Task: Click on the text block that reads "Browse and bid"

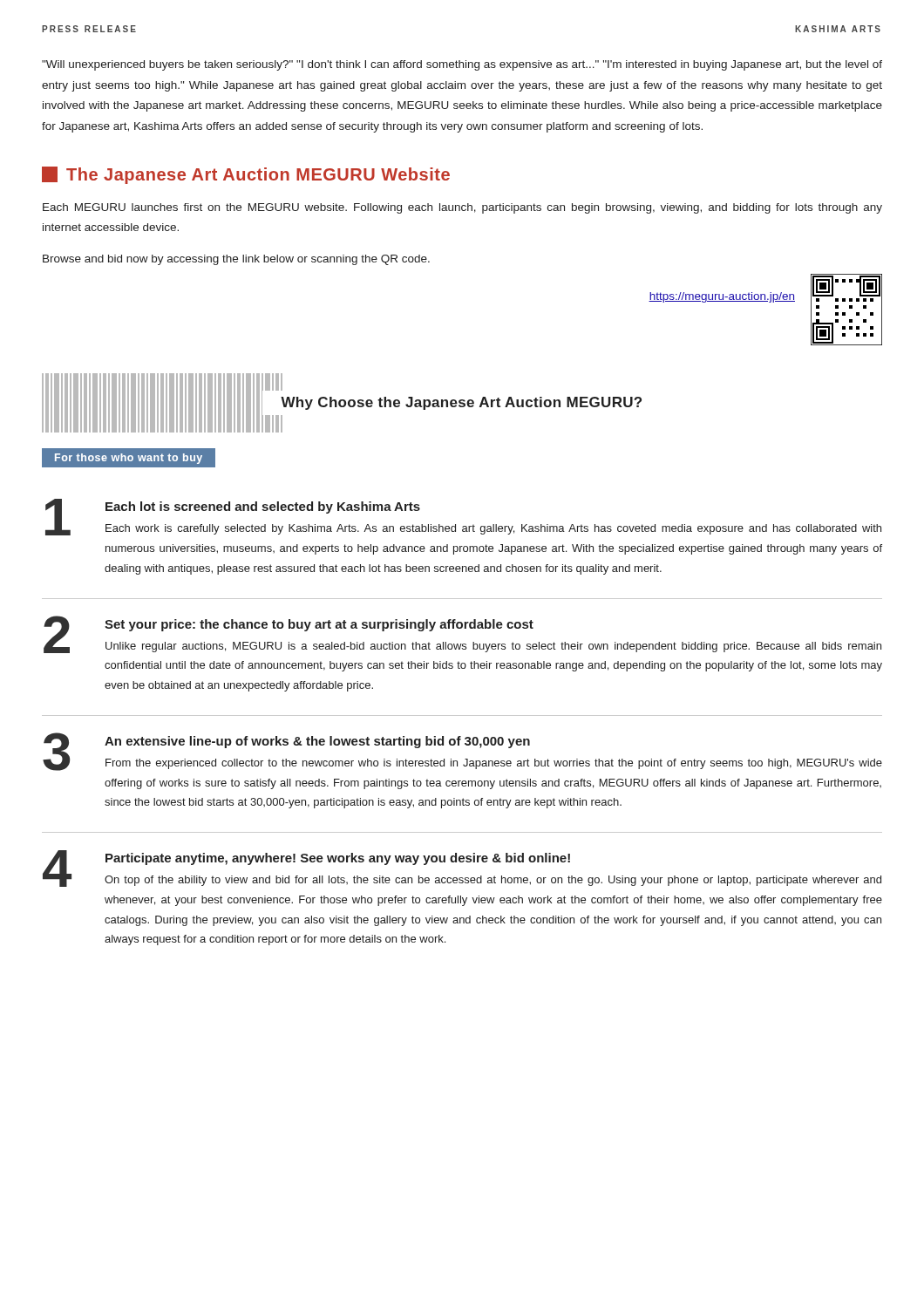Action: pos(236,258)
